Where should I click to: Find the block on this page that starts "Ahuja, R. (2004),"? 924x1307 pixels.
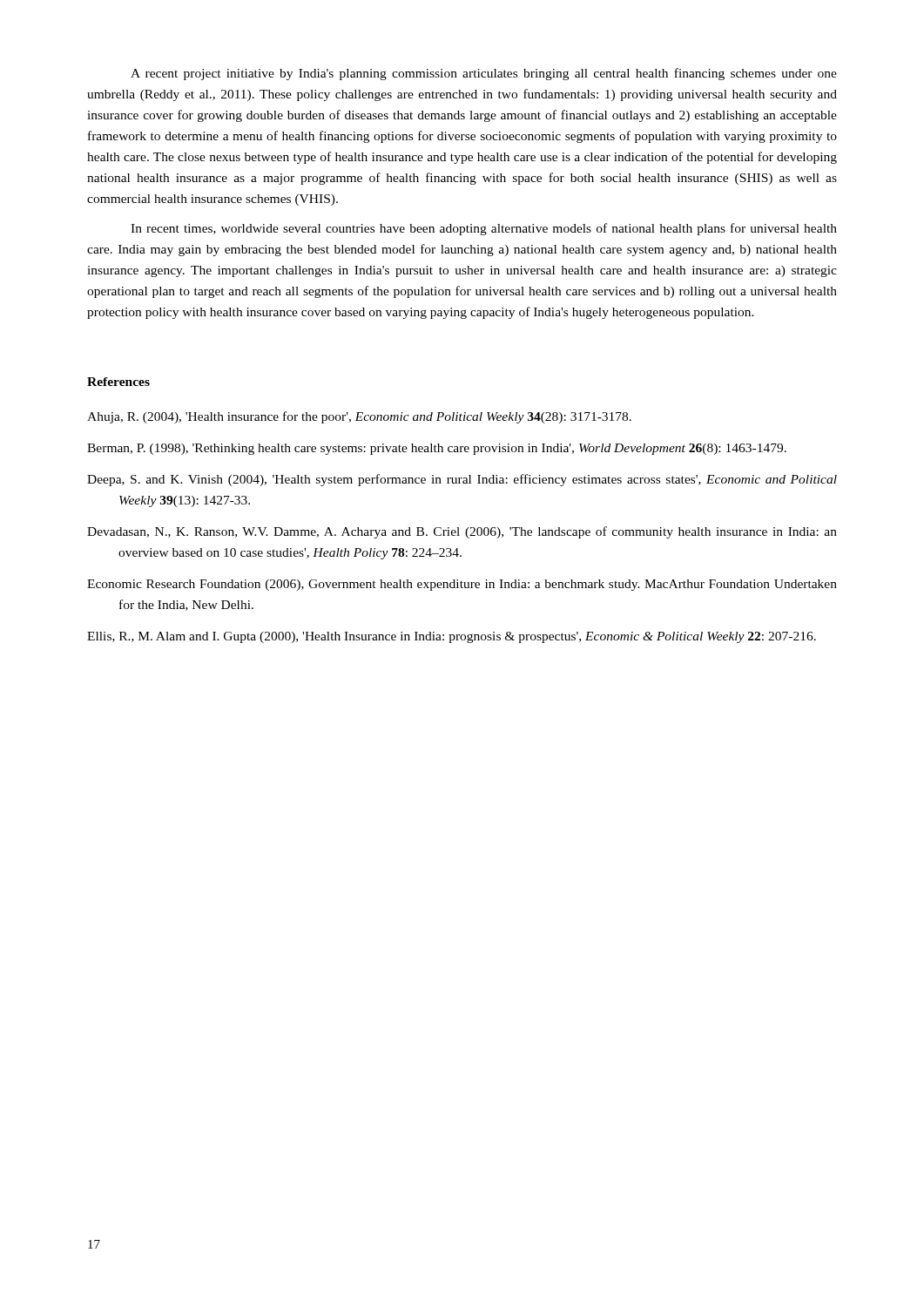[x=360, y=416]
